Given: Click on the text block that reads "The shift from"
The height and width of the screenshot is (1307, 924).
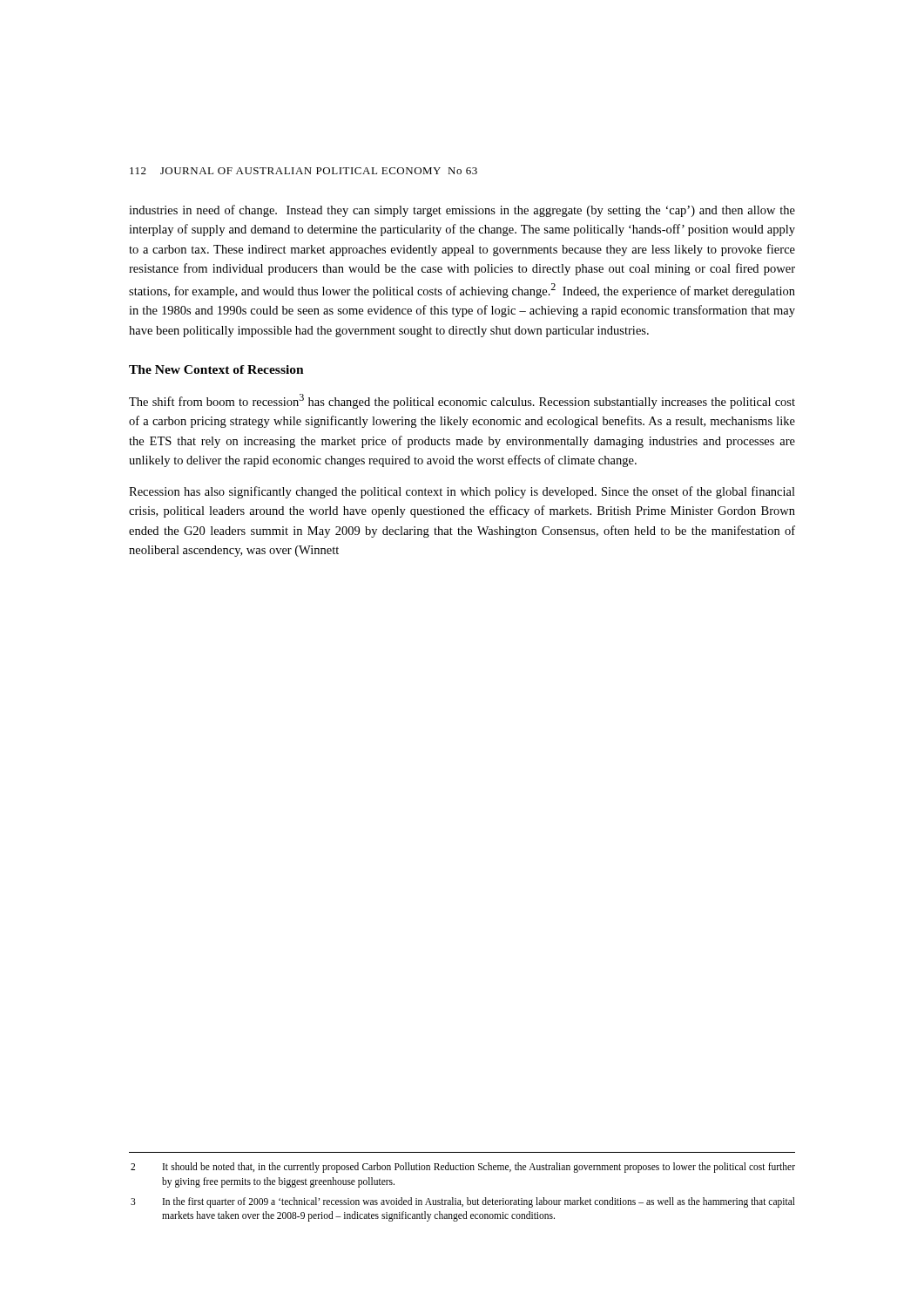Looking at the screenshot, I should (x=462, y=430).
